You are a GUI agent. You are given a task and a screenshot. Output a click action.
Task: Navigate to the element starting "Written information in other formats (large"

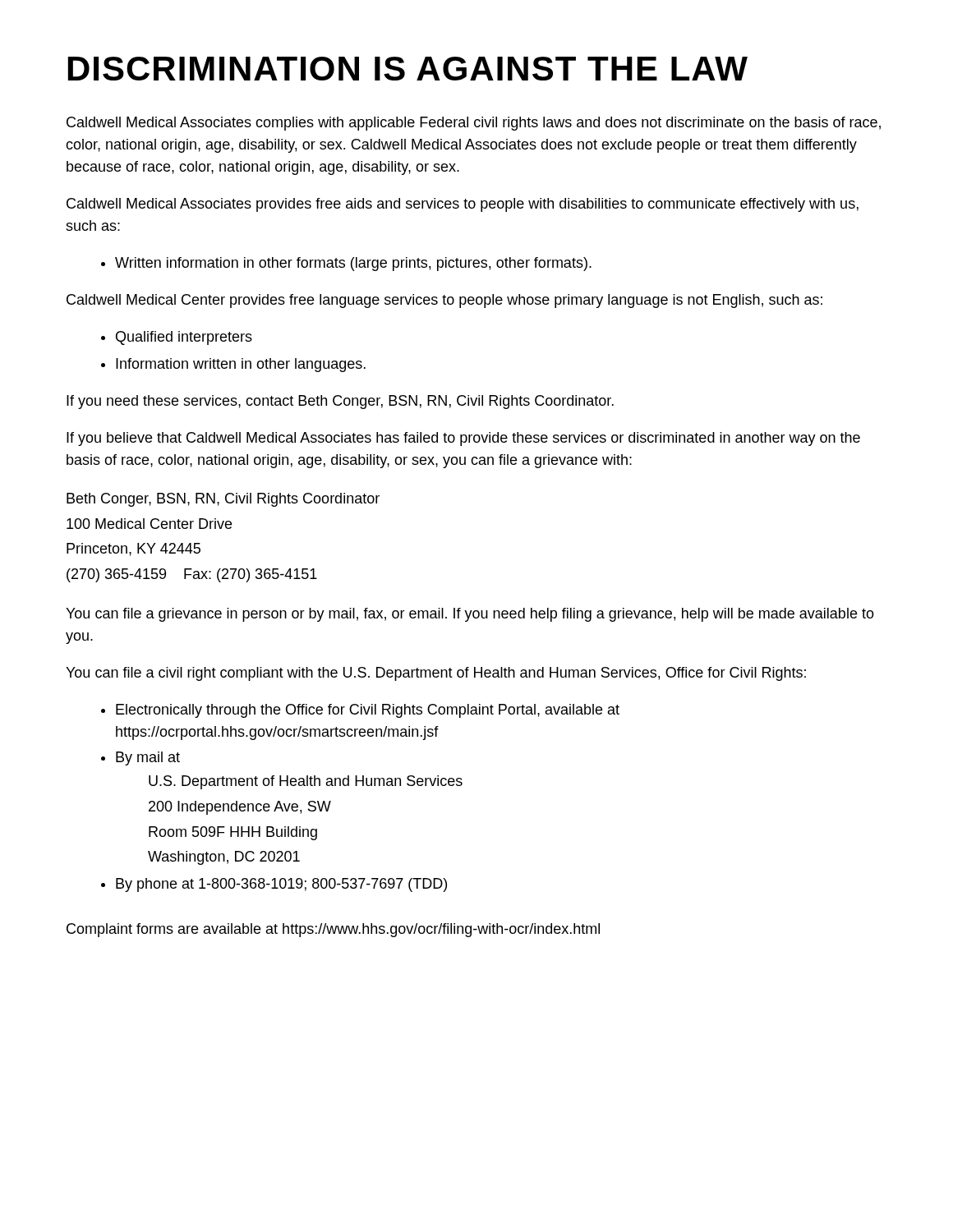(x=476, y=263)
